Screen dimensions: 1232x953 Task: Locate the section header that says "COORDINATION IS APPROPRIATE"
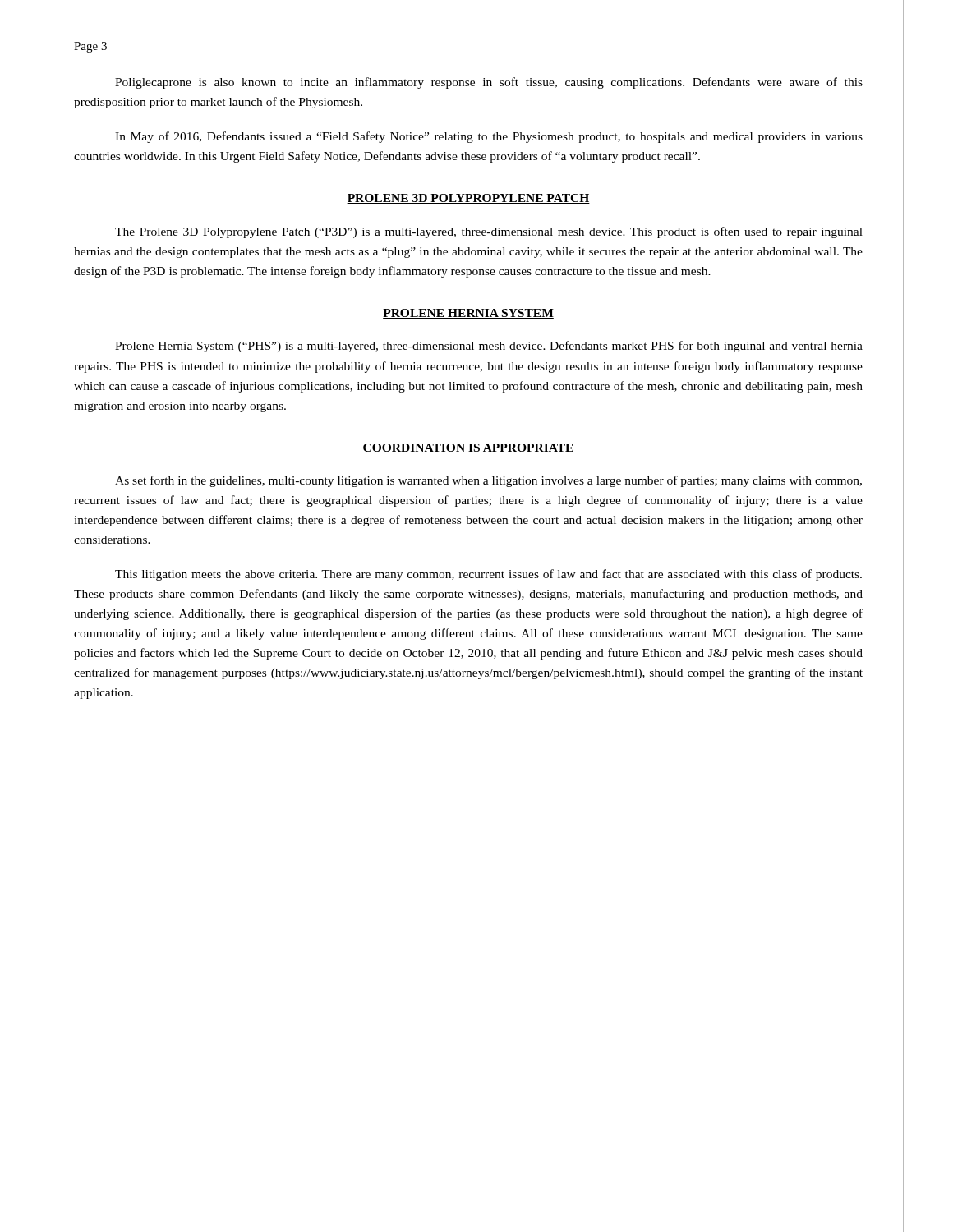pos(468,447)
